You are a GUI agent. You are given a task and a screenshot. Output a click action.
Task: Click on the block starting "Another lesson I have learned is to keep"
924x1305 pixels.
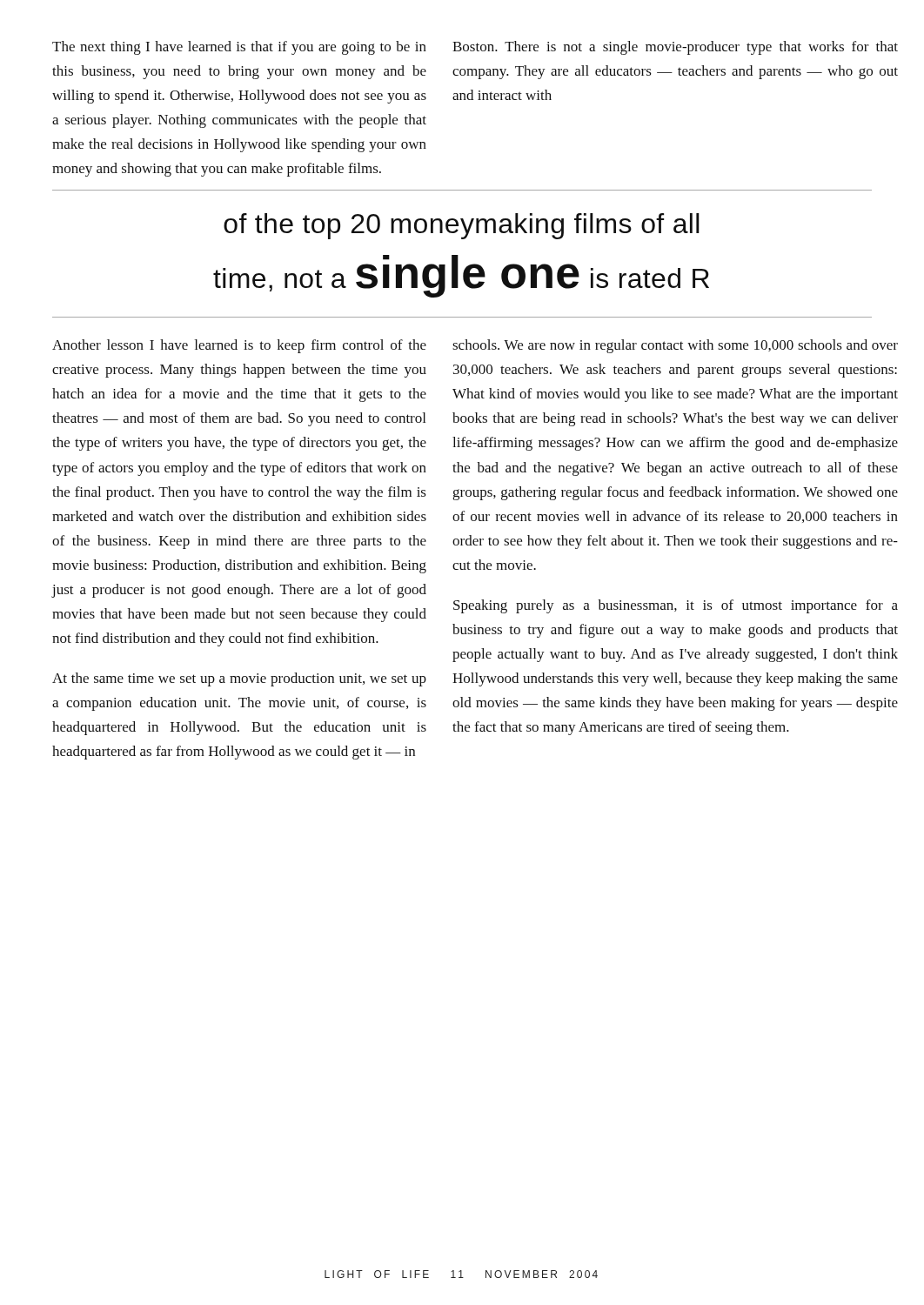(239, 492)
